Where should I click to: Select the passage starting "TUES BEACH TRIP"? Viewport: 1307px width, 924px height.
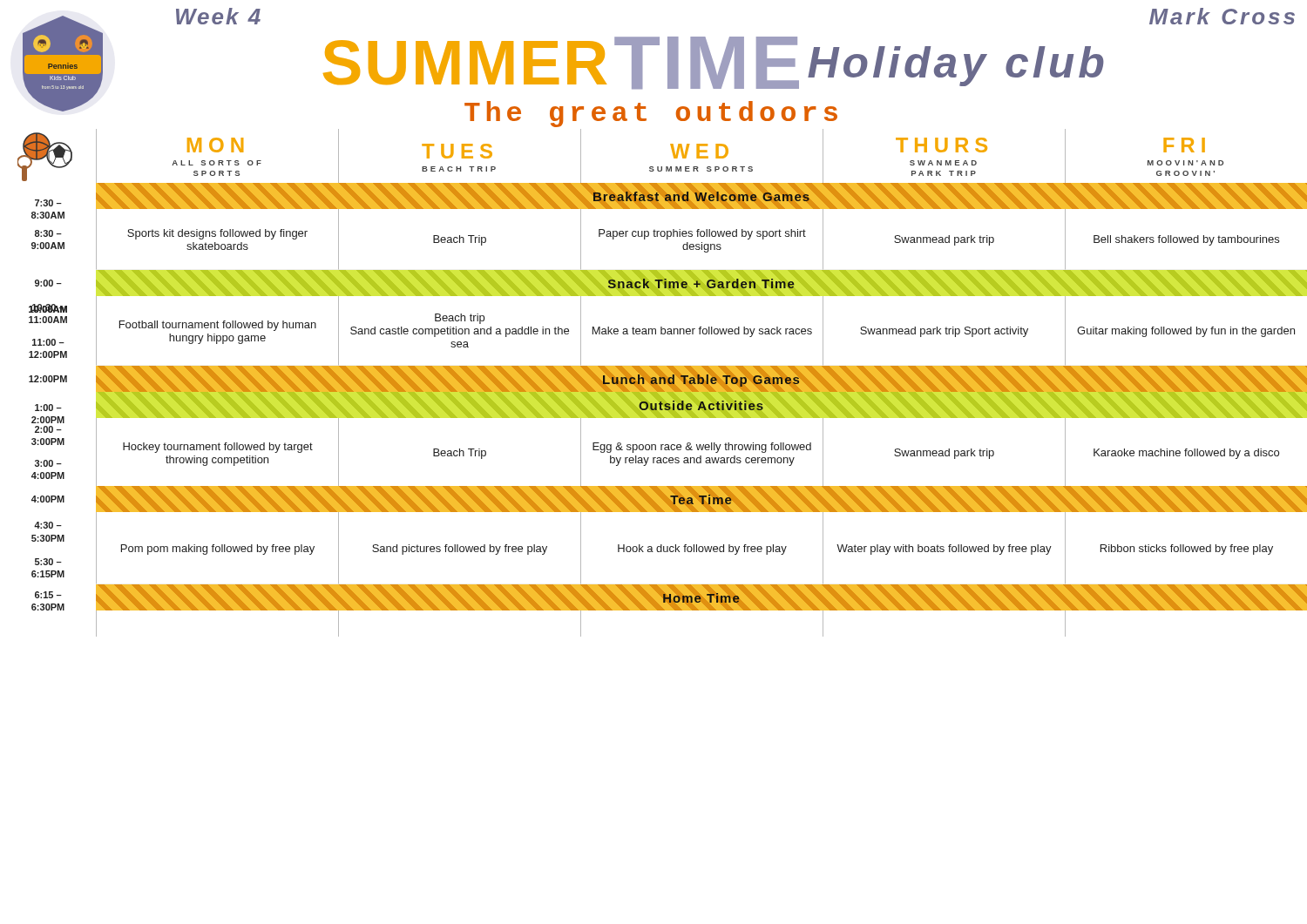pos(460,156)
